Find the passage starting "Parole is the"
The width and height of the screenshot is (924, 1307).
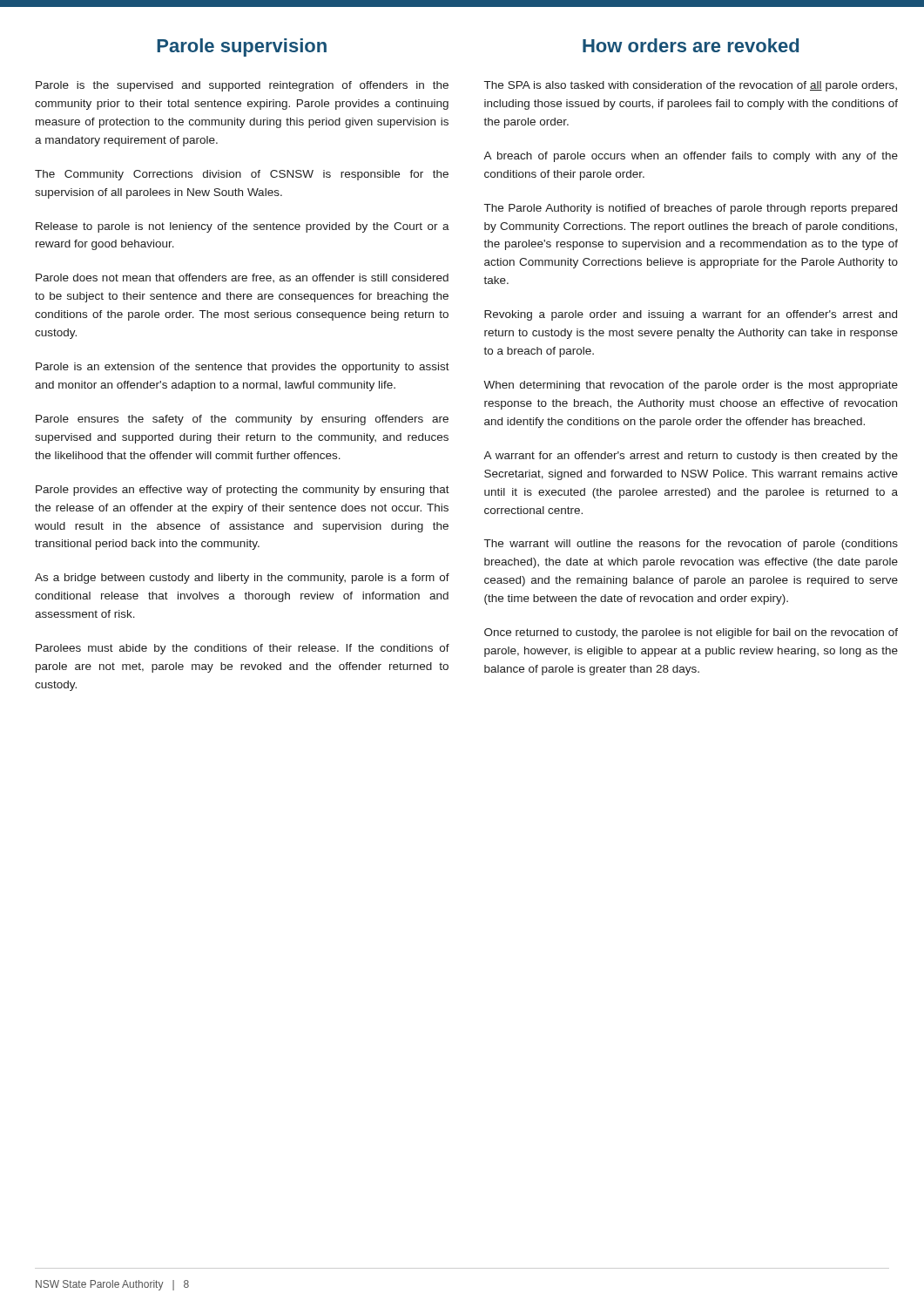click(x=242, y=113)
